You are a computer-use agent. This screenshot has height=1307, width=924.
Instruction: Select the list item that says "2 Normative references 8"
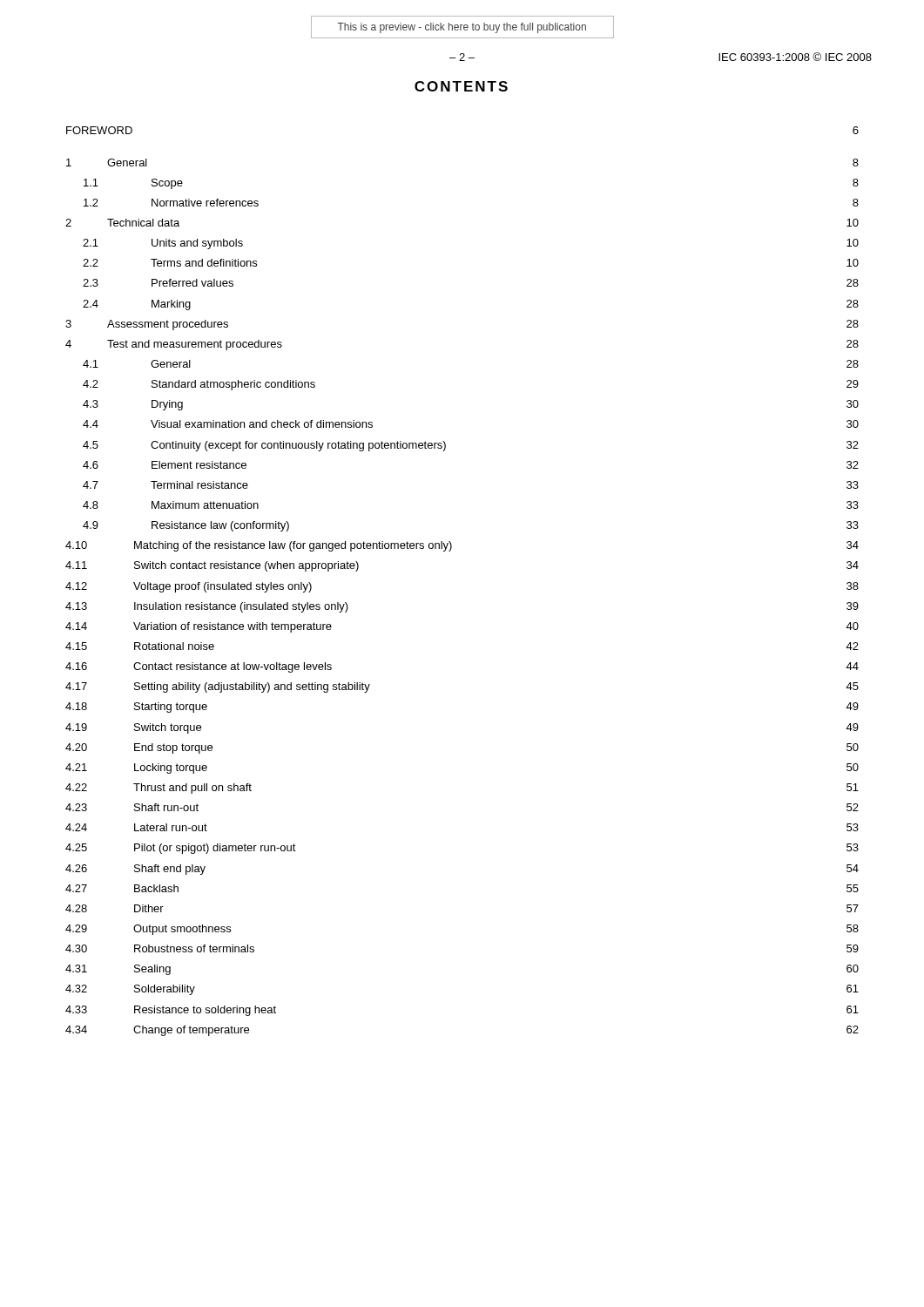coord(95,203)
